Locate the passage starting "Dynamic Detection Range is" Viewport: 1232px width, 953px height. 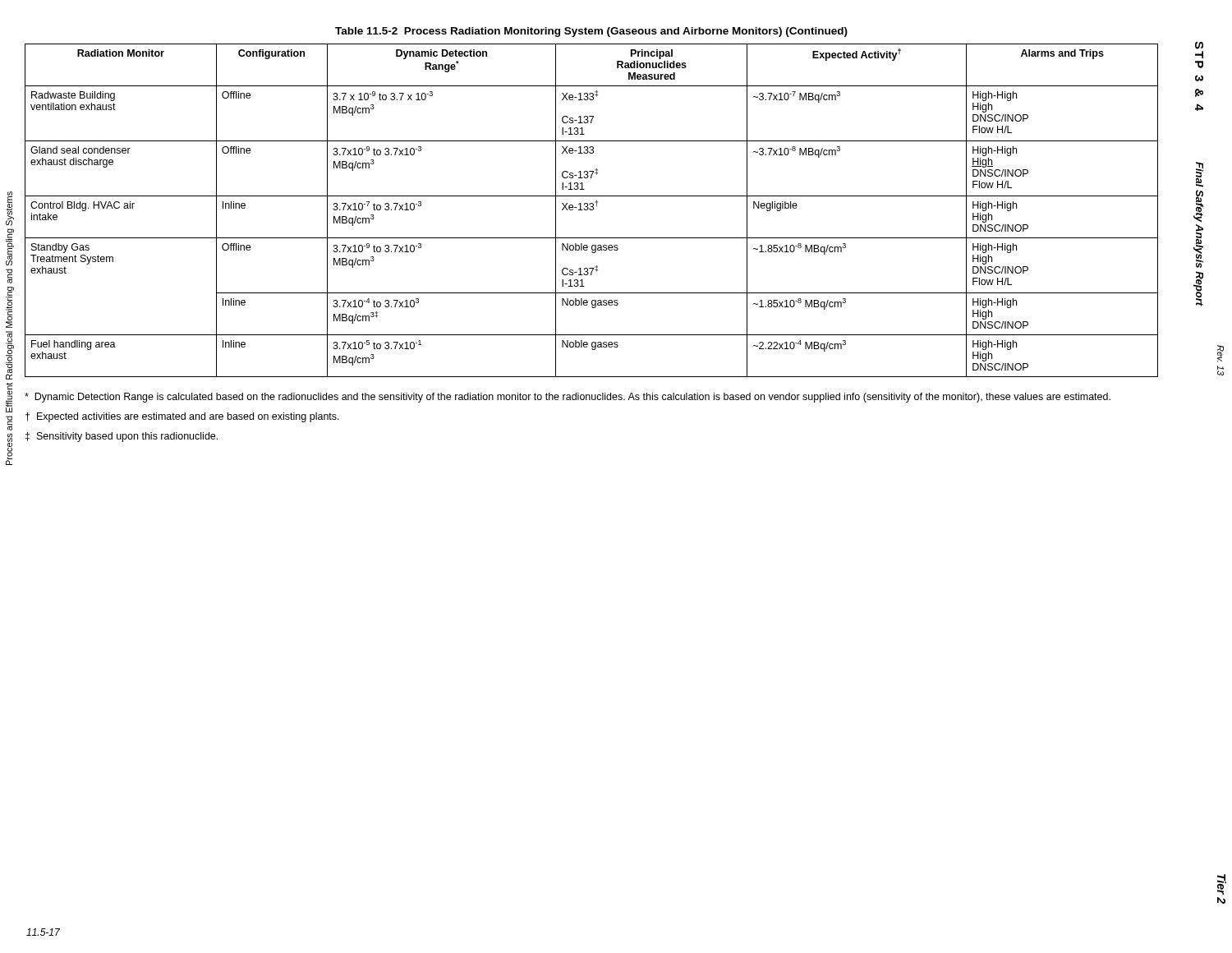point(568,397)
